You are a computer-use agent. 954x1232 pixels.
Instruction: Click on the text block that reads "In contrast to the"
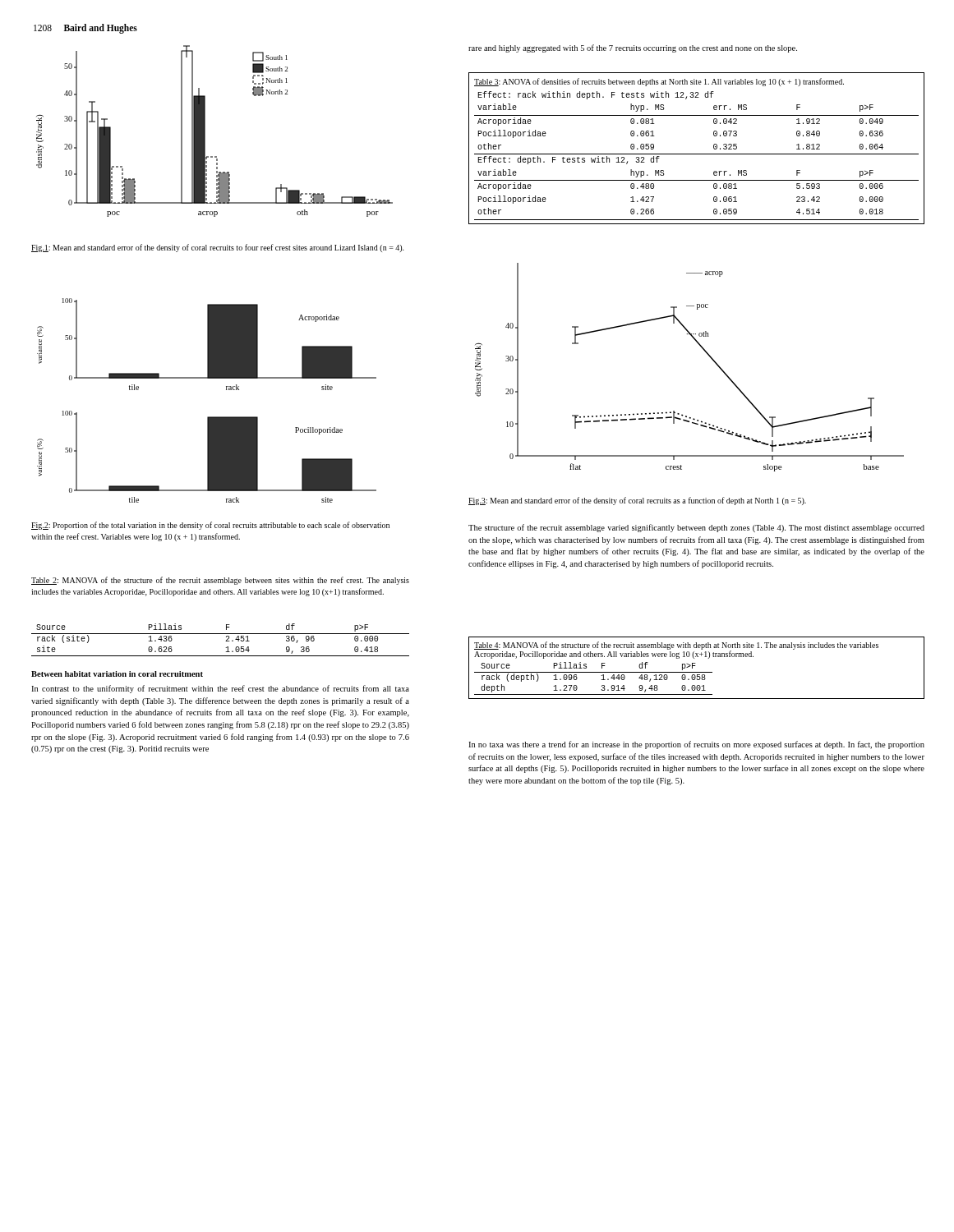tap(220, 719)
